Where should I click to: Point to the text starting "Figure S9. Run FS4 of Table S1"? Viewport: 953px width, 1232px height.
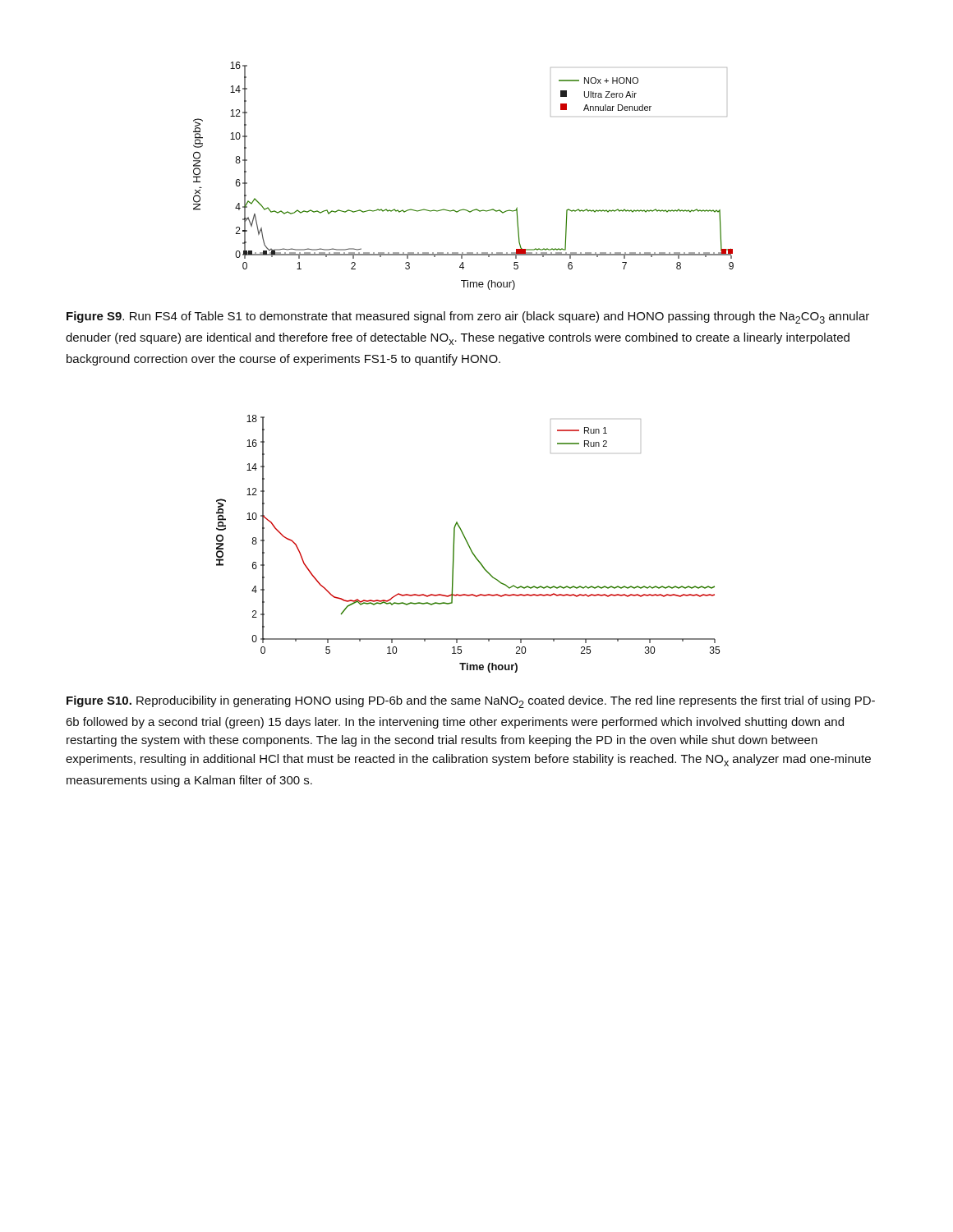click(x=468, y=337)
